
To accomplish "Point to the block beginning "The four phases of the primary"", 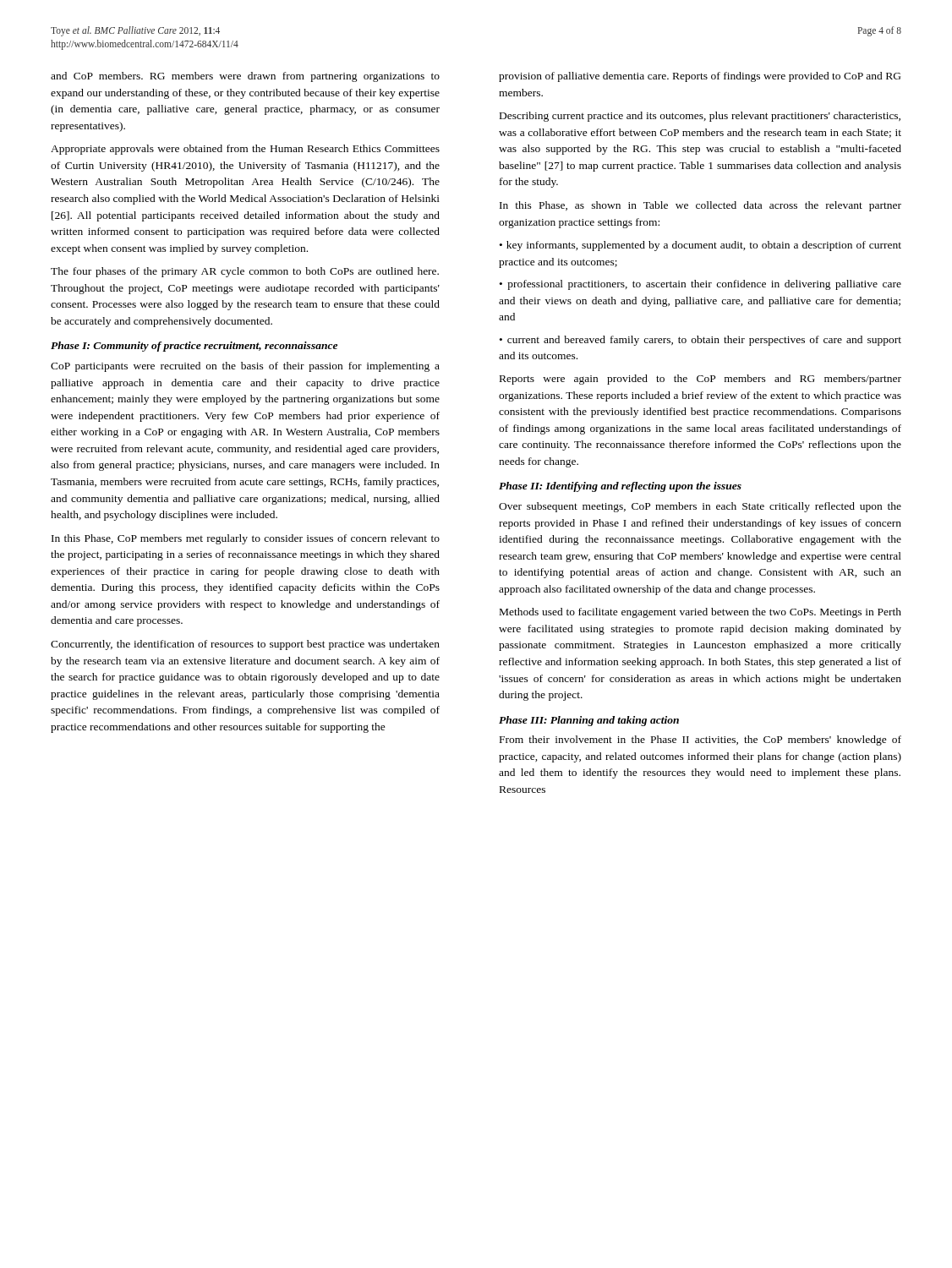I will [245, 296].
